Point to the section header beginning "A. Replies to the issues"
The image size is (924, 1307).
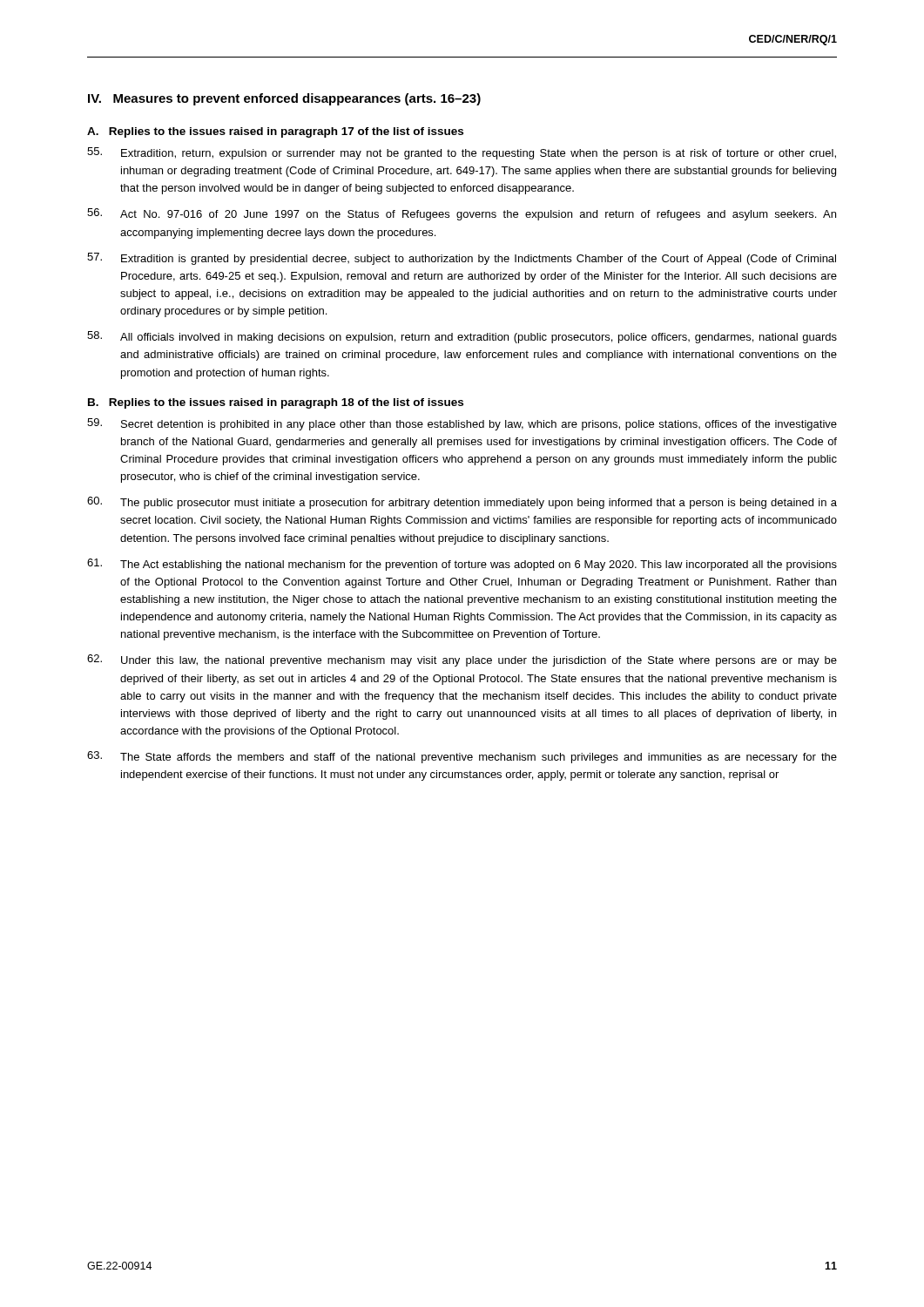coord(276,131)
